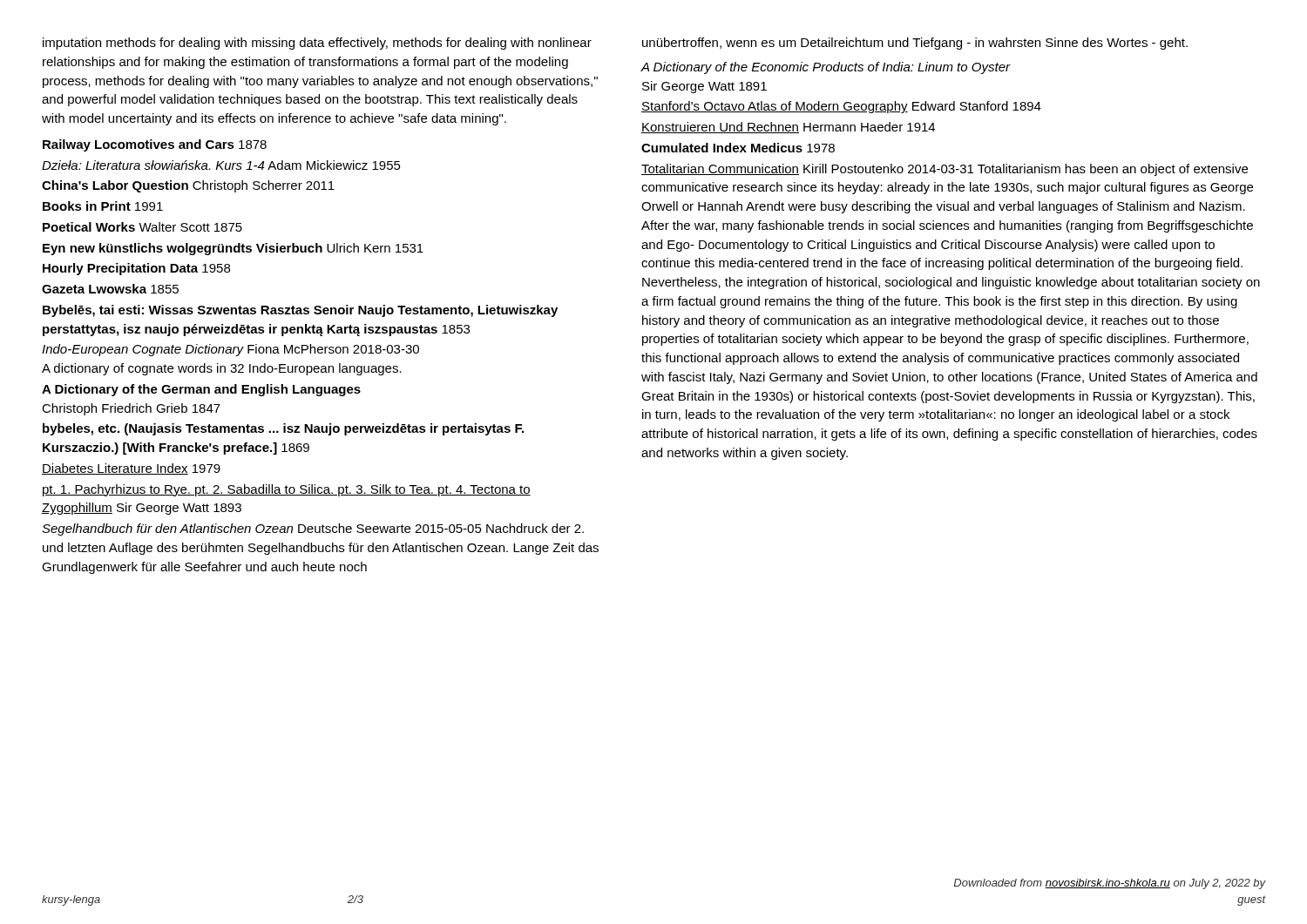
Task: Click on the list item with the text "Hourly Precipitation Data 1958"
Action: [x=136, y=268]
